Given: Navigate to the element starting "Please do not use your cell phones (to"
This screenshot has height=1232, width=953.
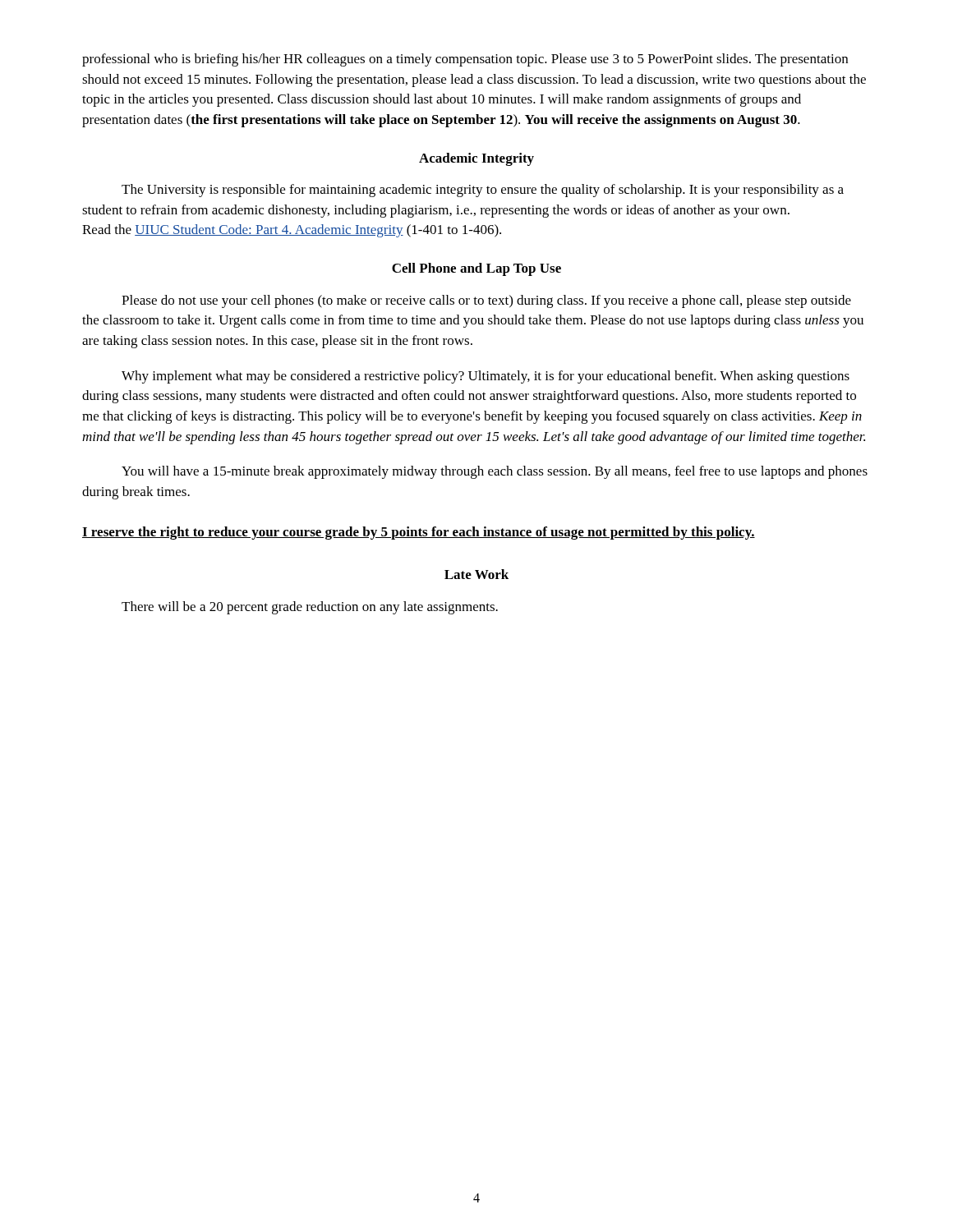Looking at the screenshot, I should [473, 320].
